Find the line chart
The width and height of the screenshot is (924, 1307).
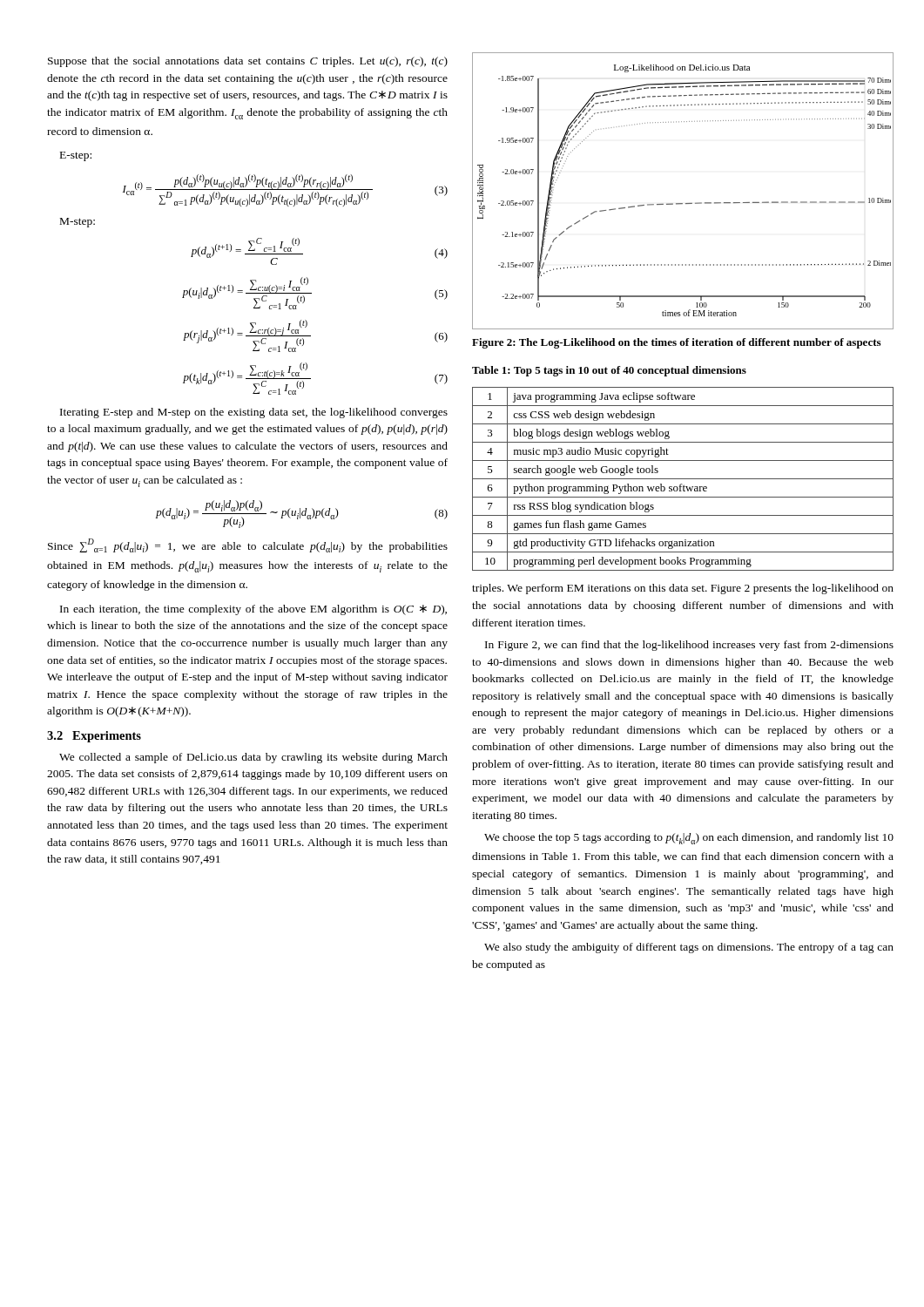(683, 191)
